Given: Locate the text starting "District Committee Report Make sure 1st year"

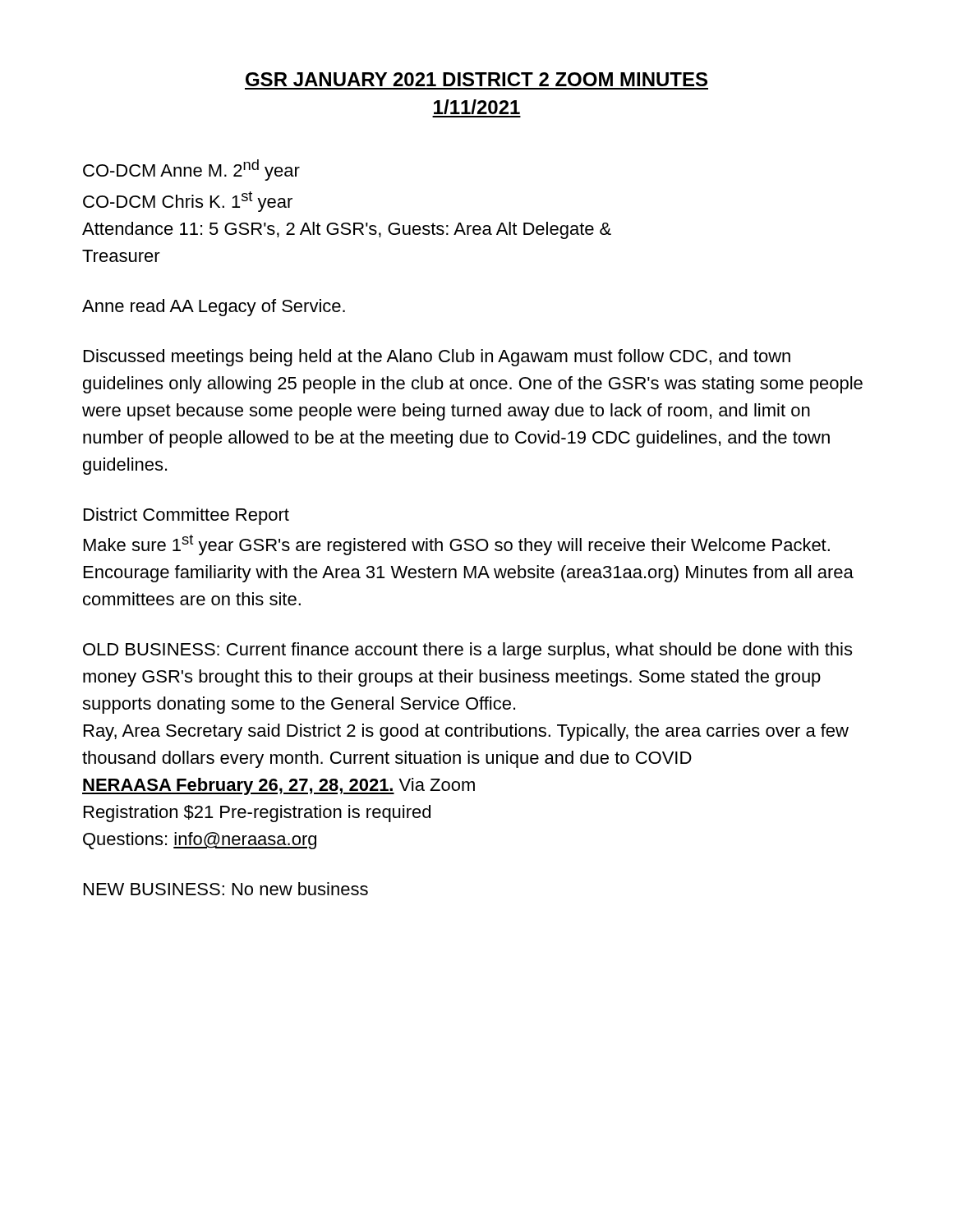Looking at the screenshot, I should 476,557.
